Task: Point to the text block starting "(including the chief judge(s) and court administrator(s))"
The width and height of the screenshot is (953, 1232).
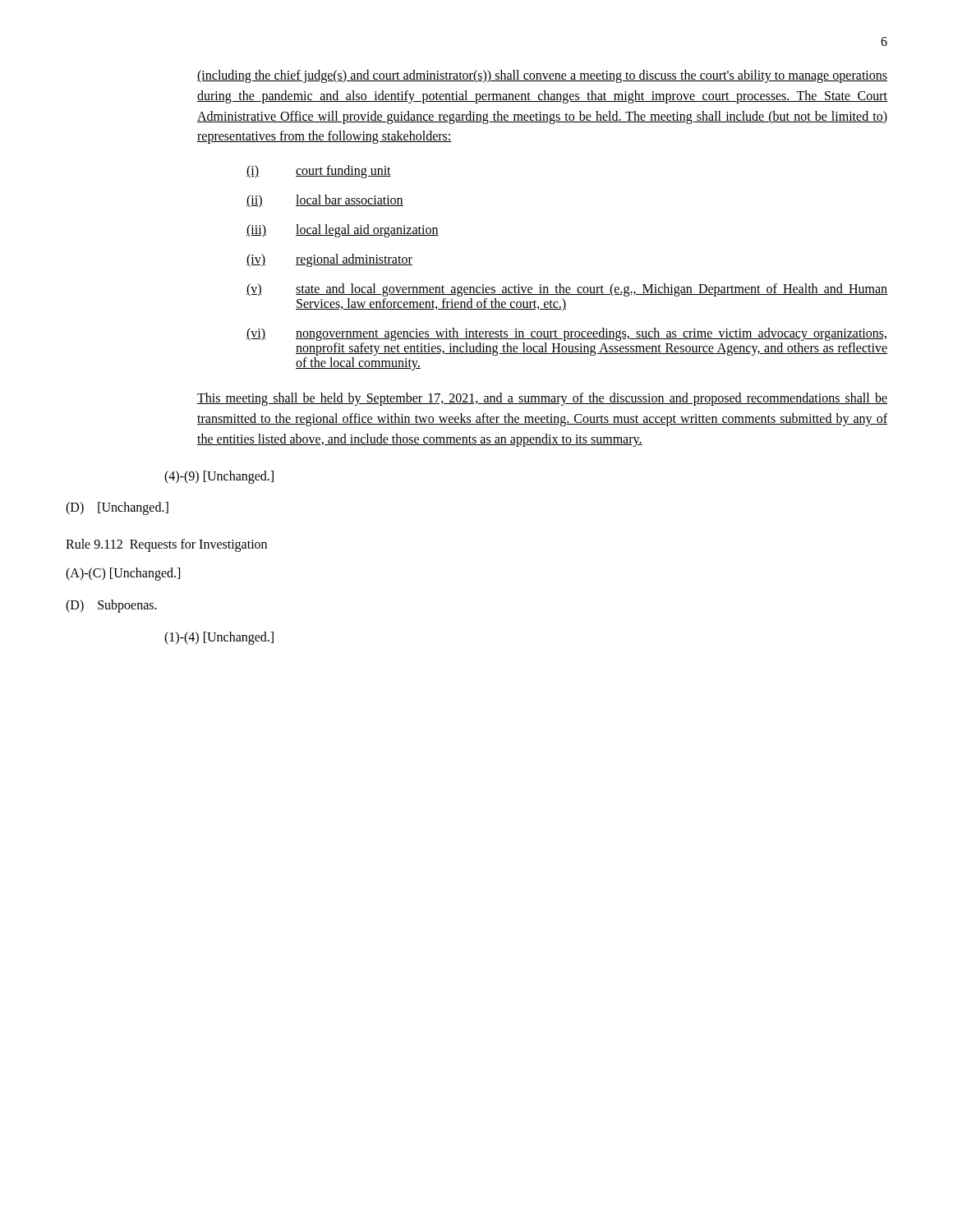Action: [542, 106]
